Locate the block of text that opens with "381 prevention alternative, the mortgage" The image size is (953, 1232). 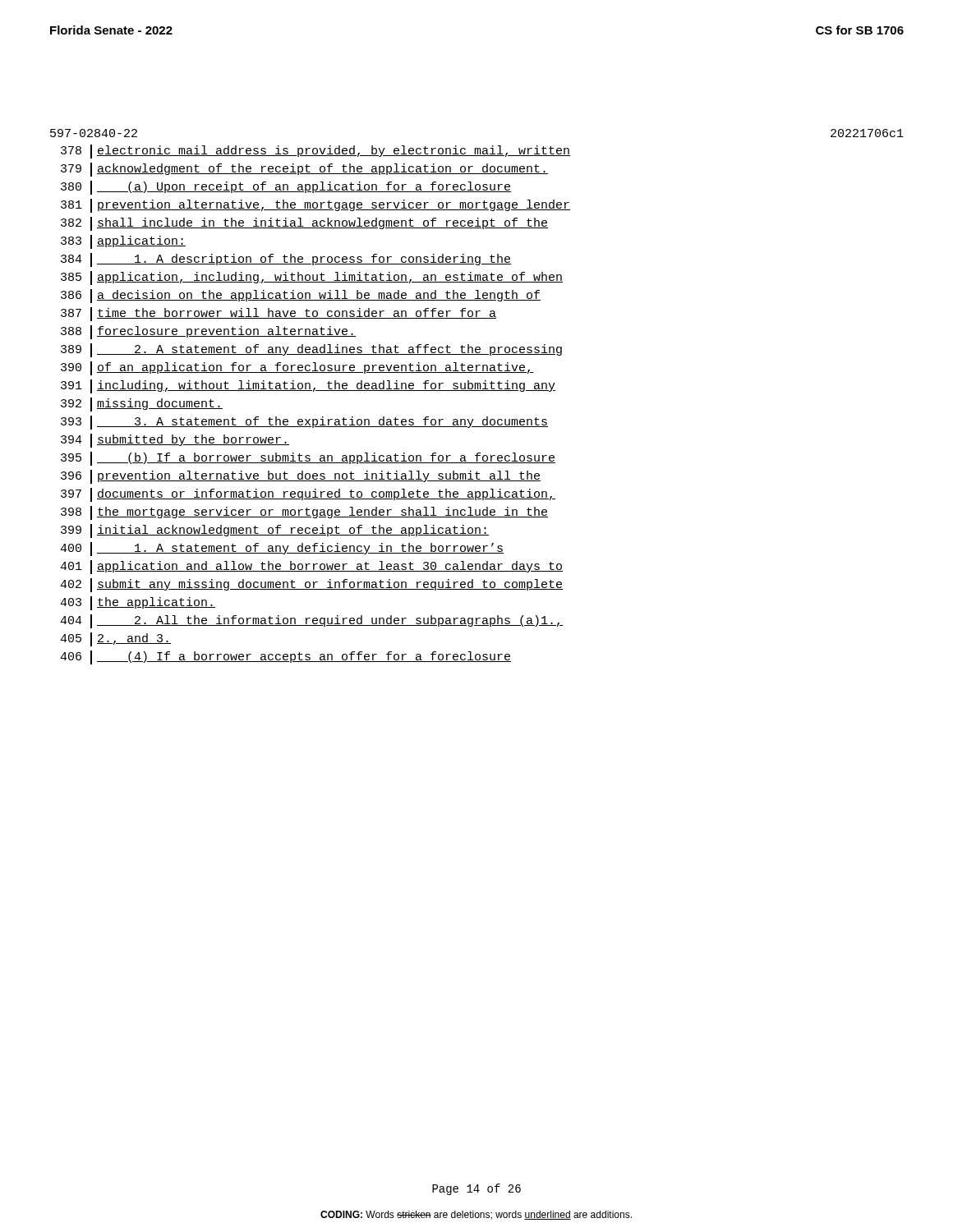(310, 206)
